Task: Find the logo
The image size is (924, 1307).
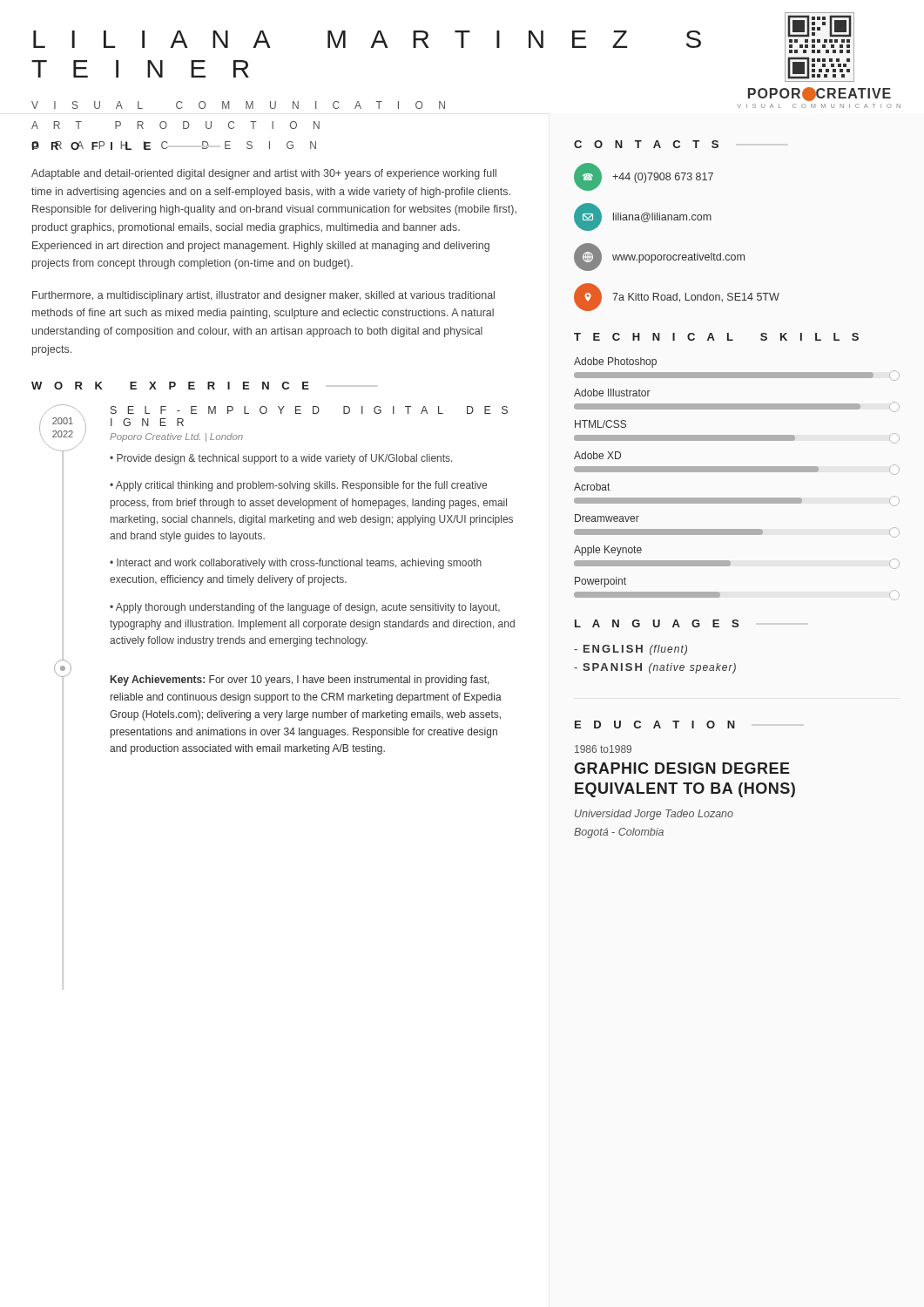Action: (819, 76)
